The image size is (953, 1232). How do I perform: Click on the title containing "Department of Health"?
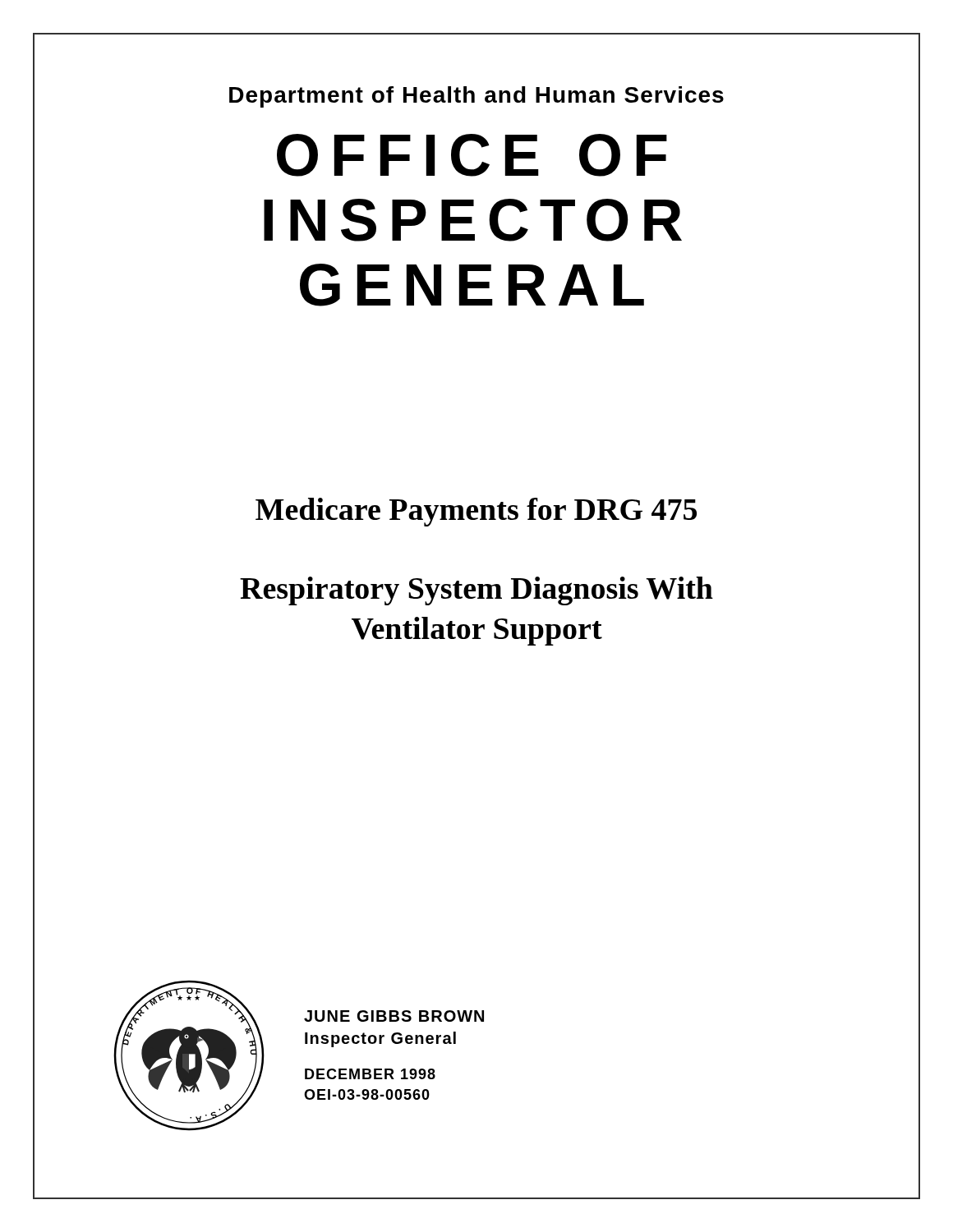pyautogui.click(x=476, y=95)
